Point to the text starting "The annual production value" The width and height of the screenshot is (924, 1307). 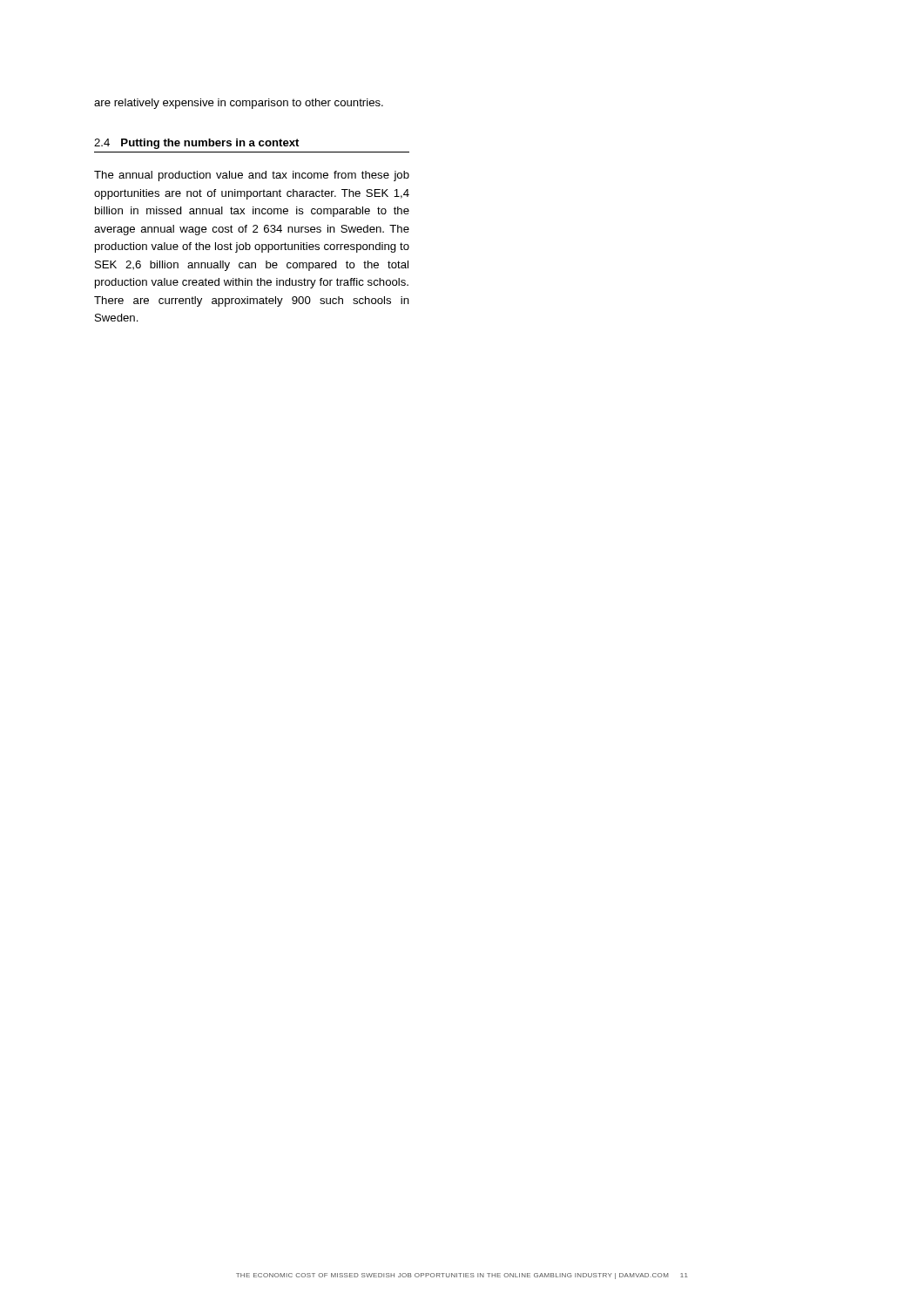click(252, 246)
